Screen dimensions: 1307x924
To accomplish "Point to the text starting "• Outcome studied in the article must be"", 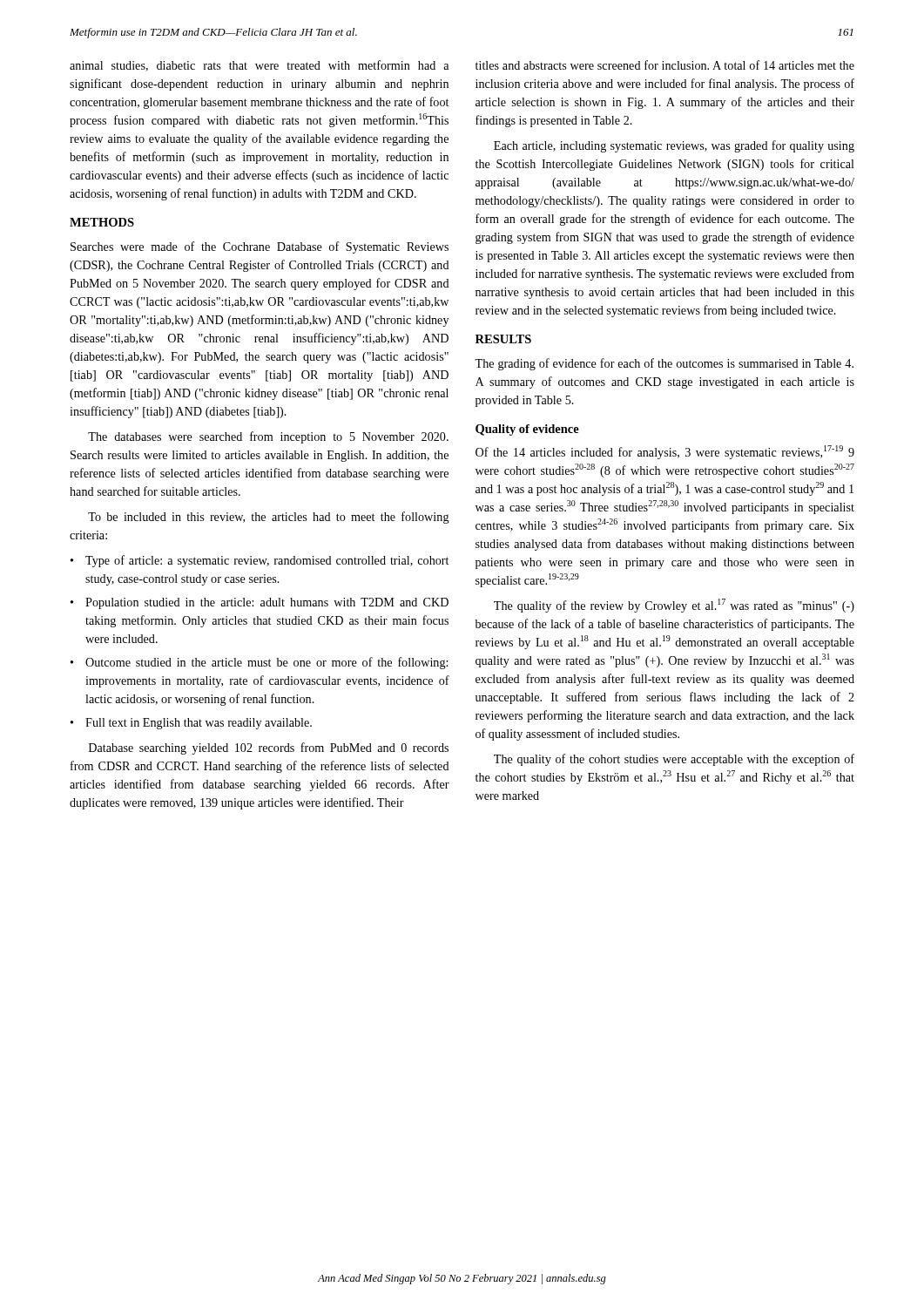I will click(x=259, y=681).
